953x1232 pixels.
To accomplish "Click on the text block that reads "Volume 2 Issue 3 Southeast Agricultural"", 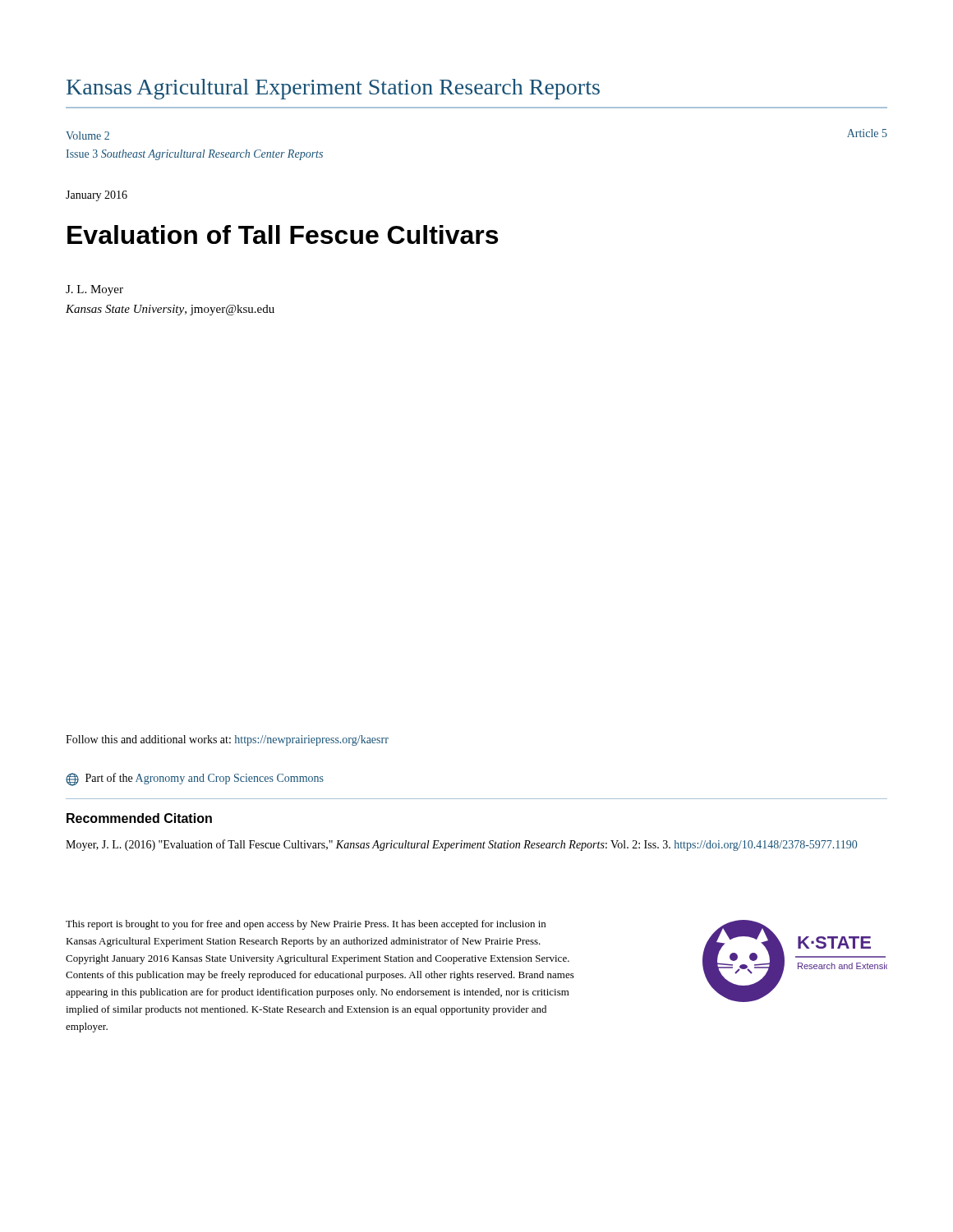I will click(263, 146).
